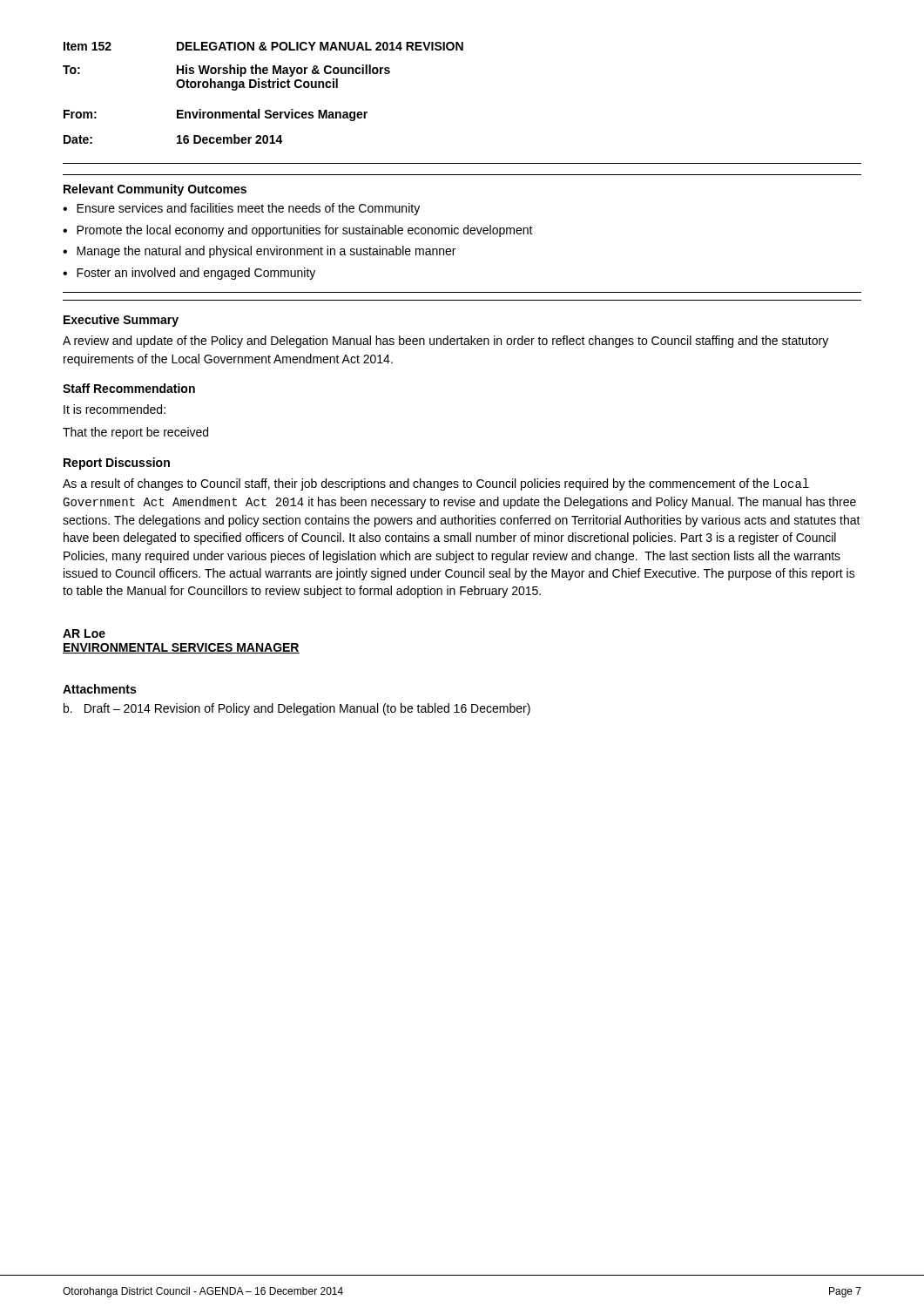The image size is (924, 1307).
Task: Find the text block starting "• Foster an involved"
Action: [x=189, y=273]
